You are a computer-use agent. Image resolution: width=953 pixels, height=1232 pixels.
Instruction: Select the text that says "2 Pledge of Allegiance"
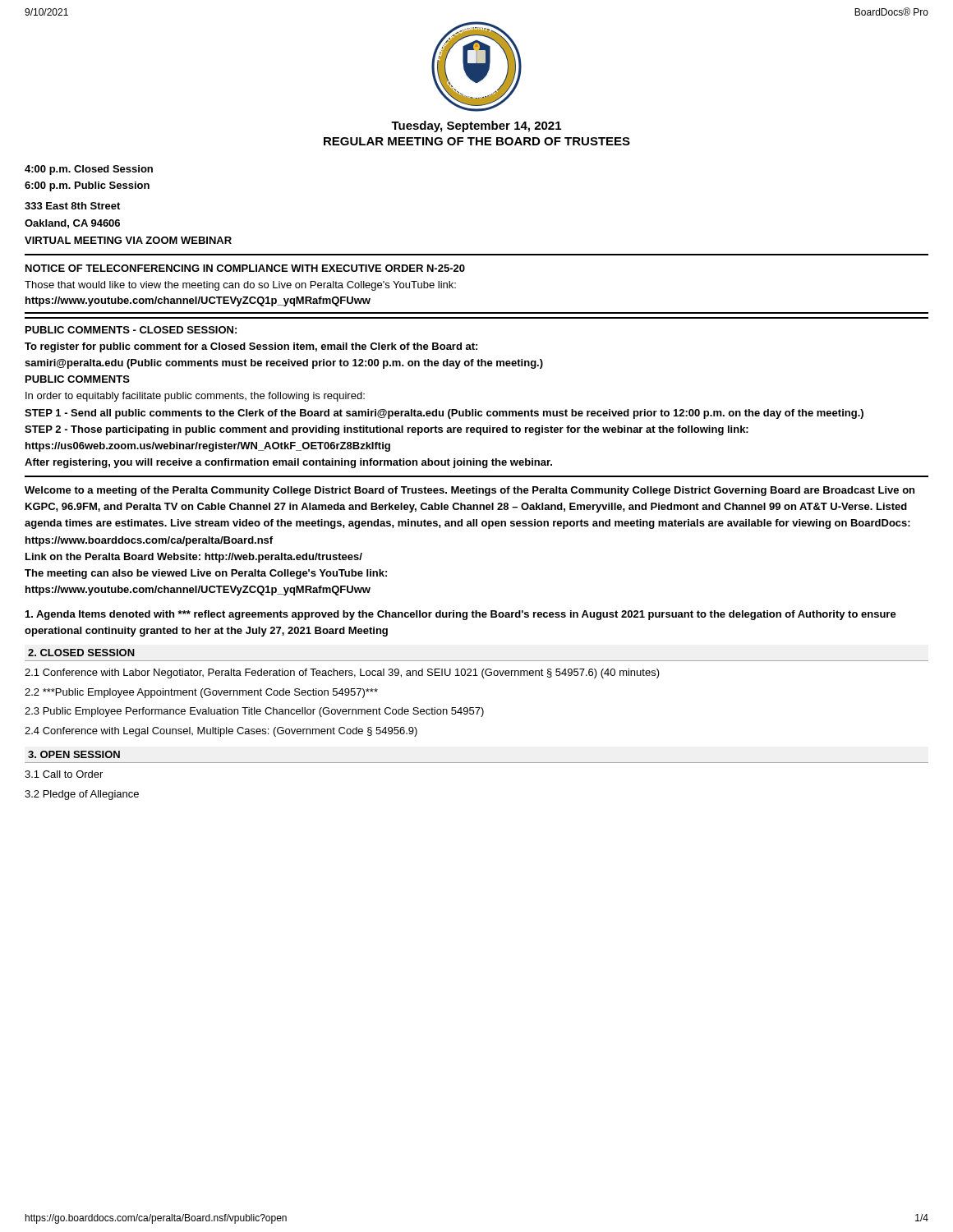82,794
